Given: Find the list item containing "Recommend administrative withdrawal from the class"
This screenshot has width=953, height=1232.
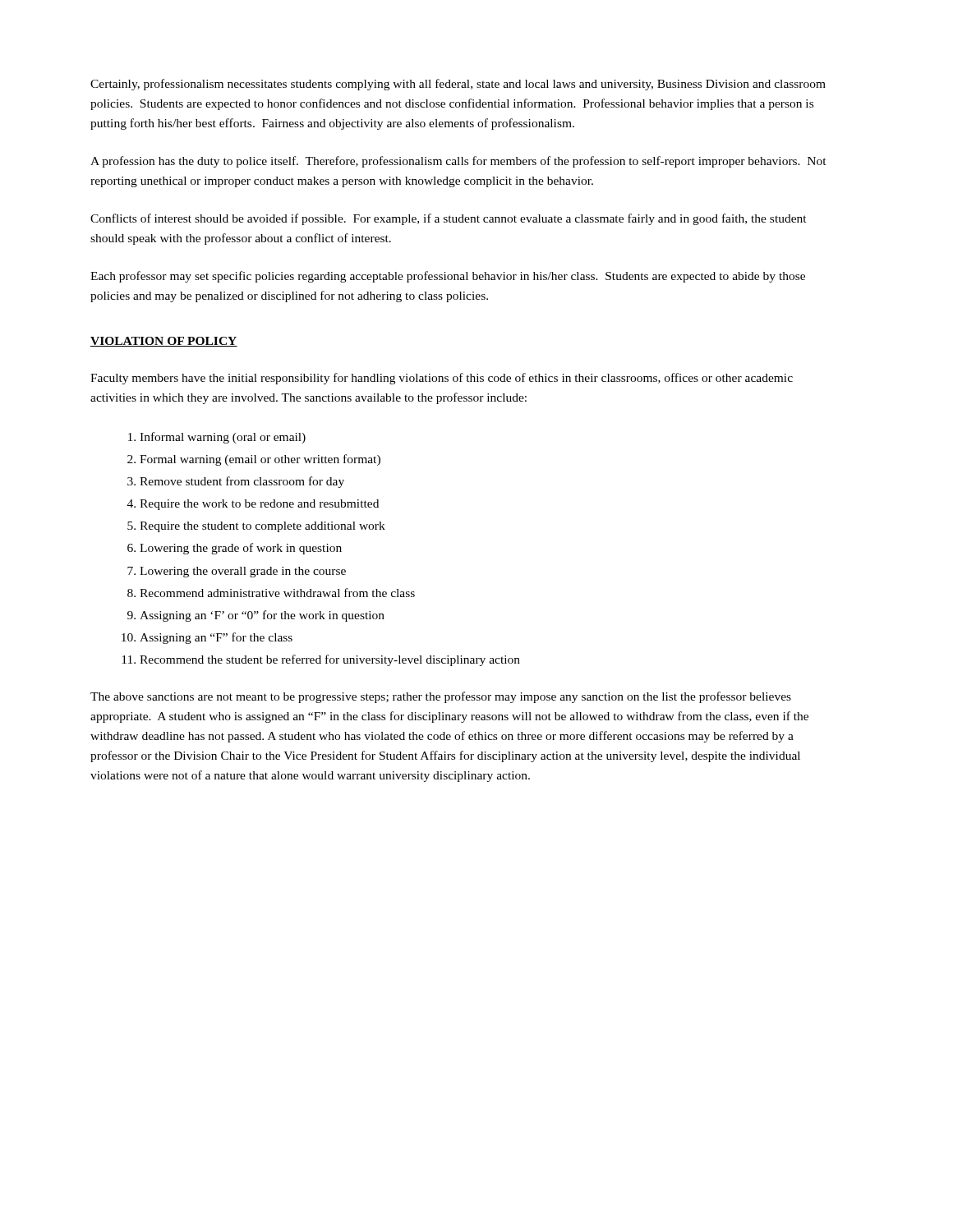Looking at the screenshot, I should (x=277, y=592).
